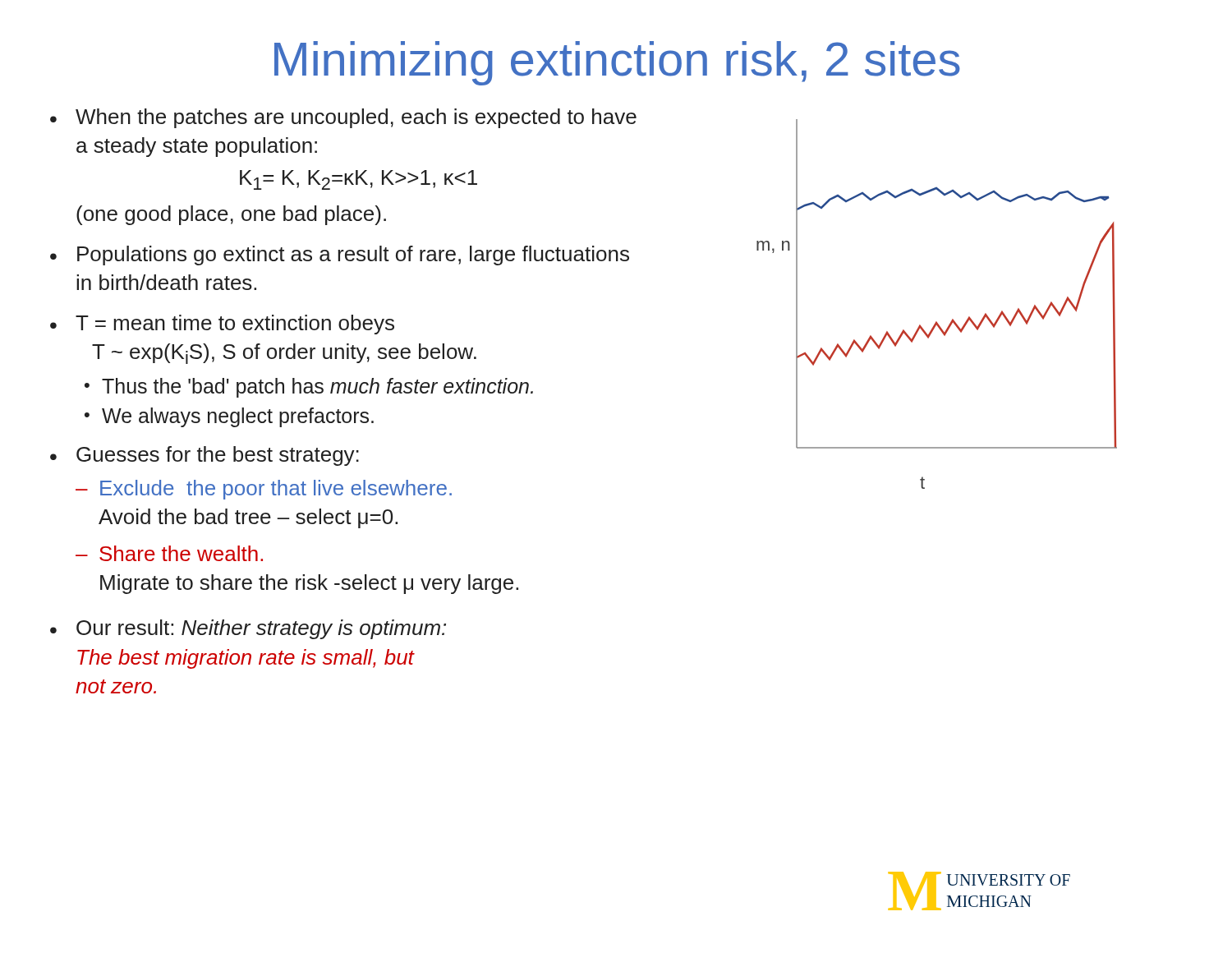Locate the title that opens with "Minimizing extinction risk, 2"
This screenshot has width=1232, height=953.
tap(616, 59)
